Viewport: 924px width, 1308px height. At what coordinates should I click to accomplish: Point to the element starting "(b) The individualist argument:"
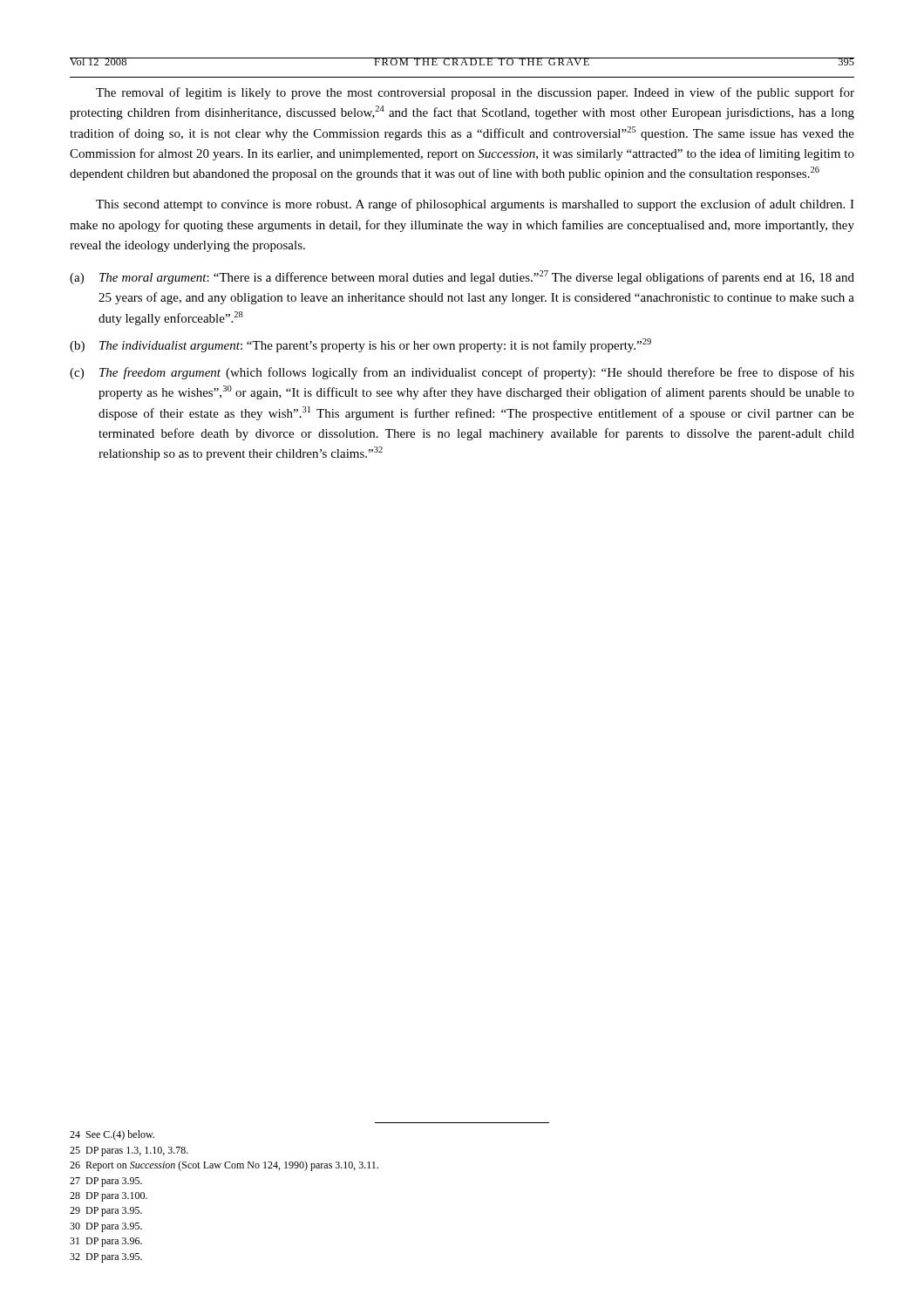[x=462, y=346]
